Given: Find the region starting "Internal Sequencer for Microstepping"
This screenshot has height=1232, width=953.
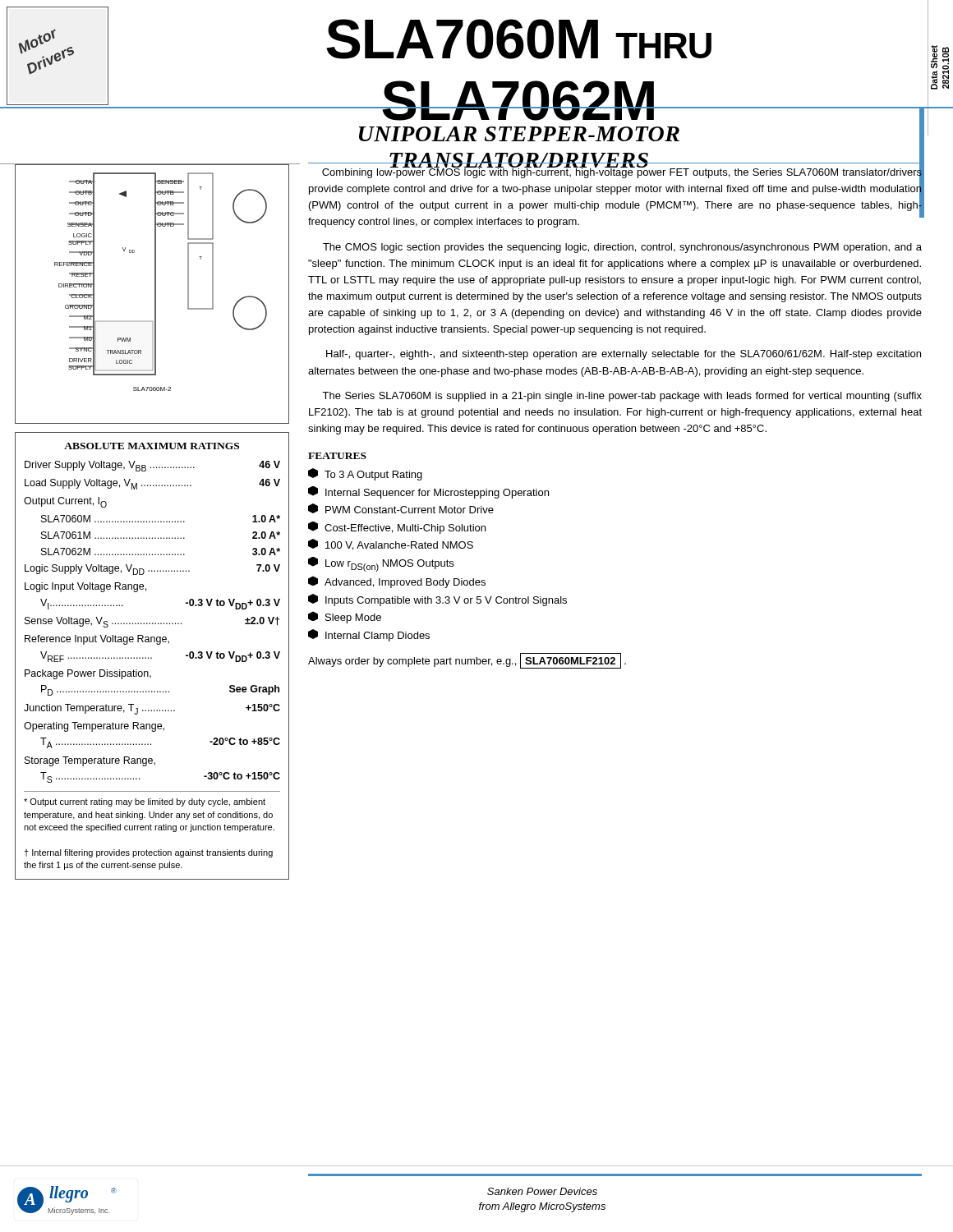Looking at the screenshot, I should 429,492.
